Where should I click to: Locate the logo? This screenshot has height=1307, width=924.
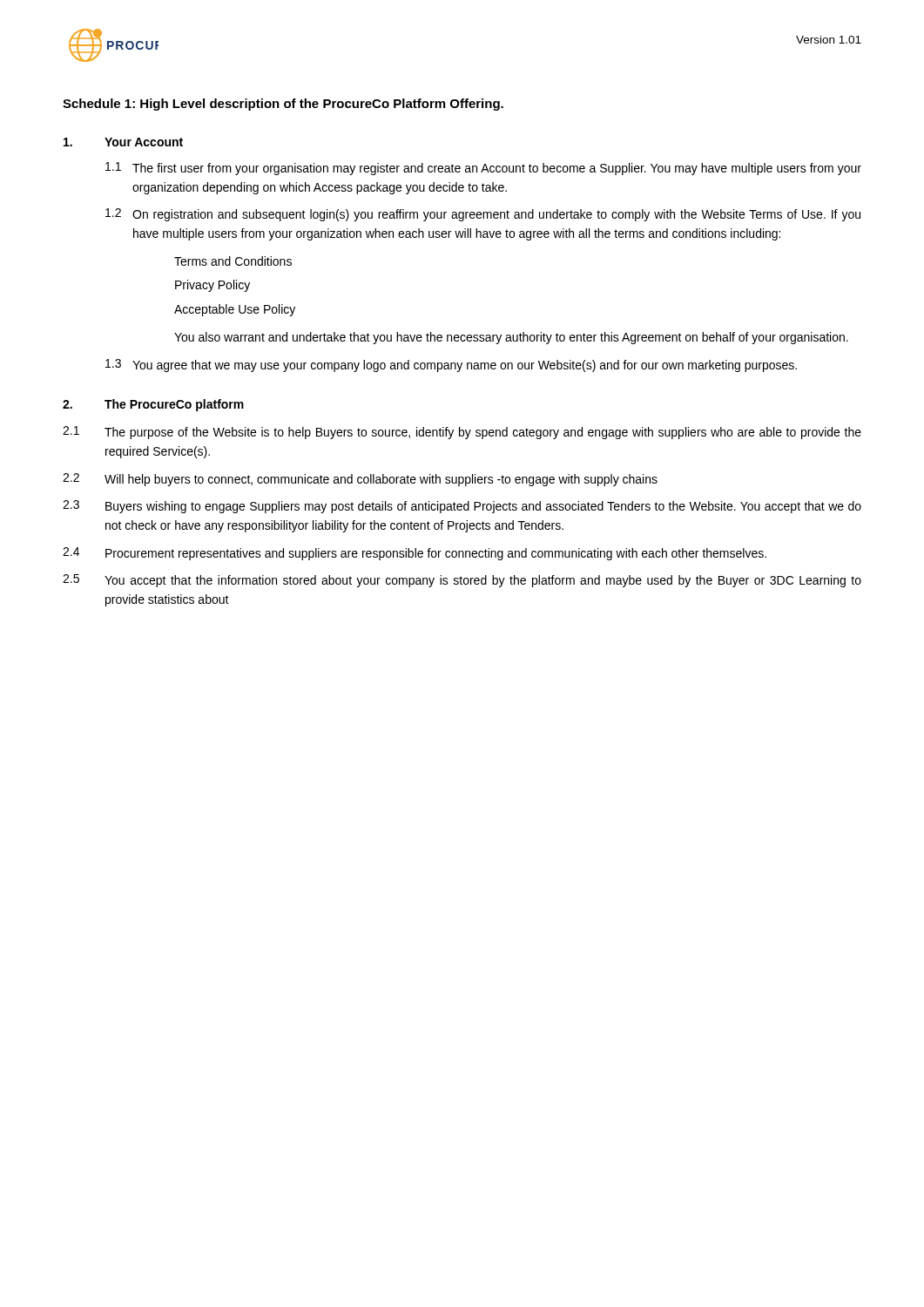tap(111, 45)
